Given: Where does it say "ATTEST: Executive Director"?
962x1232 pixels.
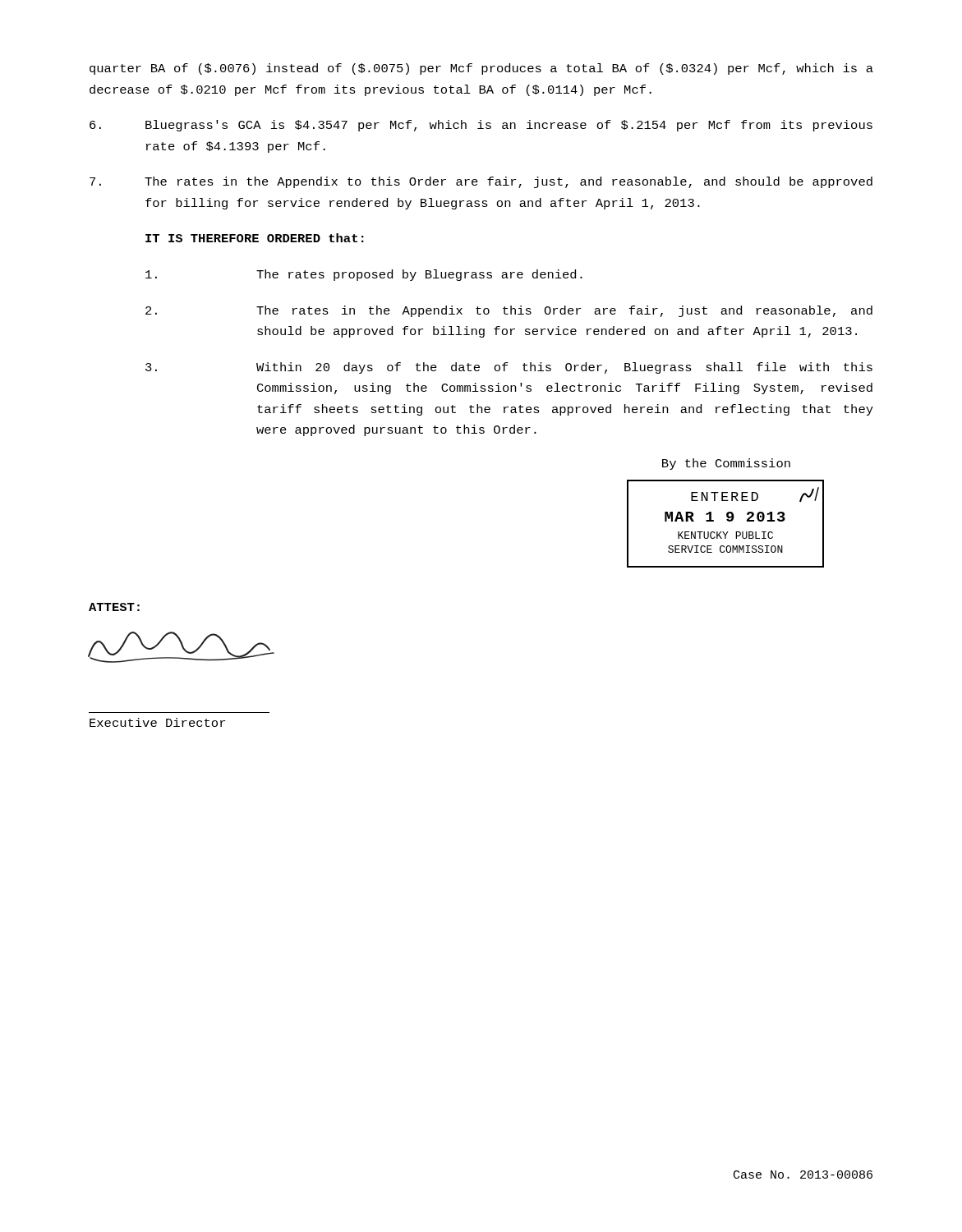Looking at the screenshot, I should point(114,607).
